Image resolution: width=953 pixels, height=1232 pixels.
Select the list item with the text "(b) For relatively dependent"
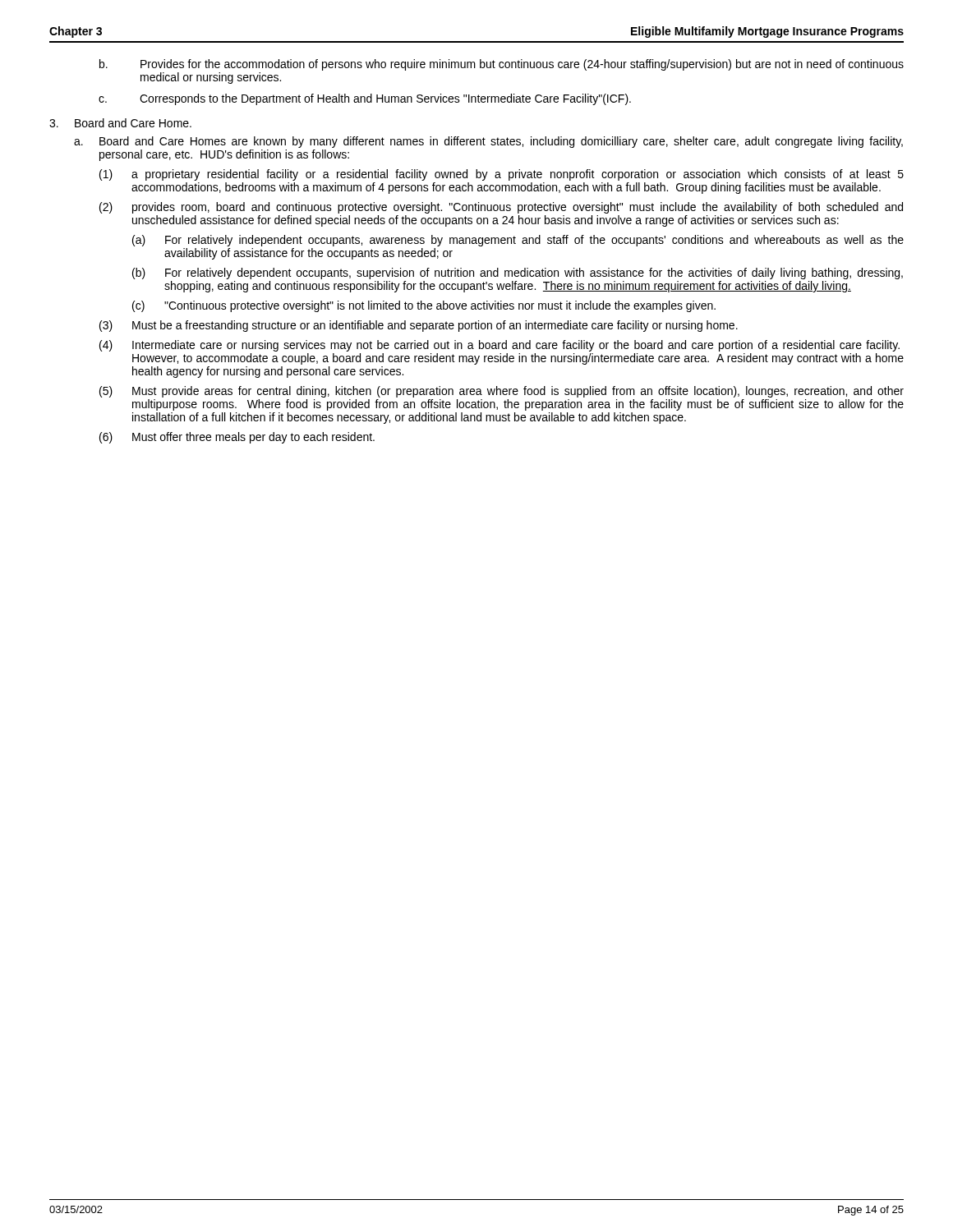(518, 279)
